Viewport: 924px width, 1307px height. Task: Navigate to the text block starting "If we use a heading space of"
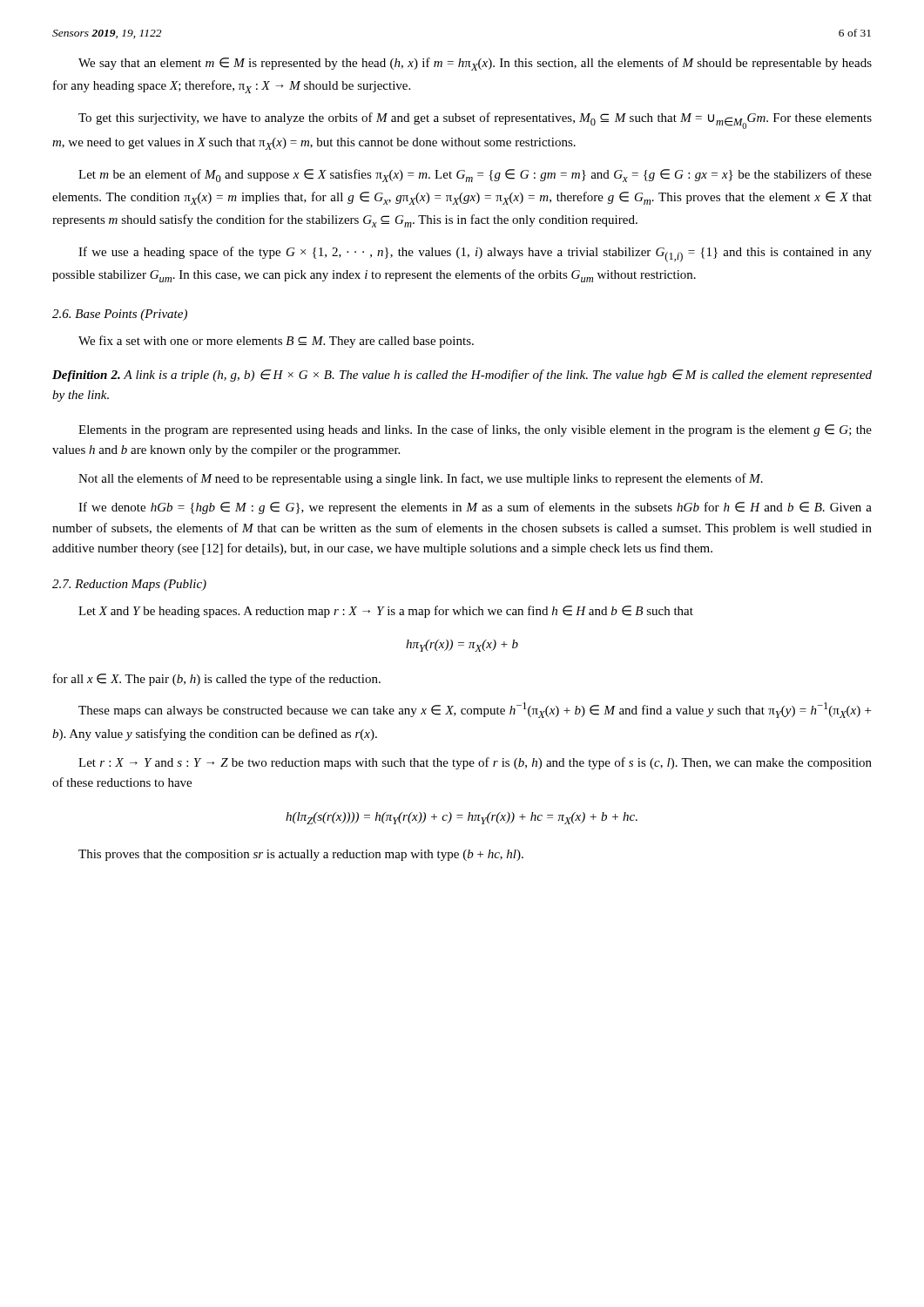462,265
